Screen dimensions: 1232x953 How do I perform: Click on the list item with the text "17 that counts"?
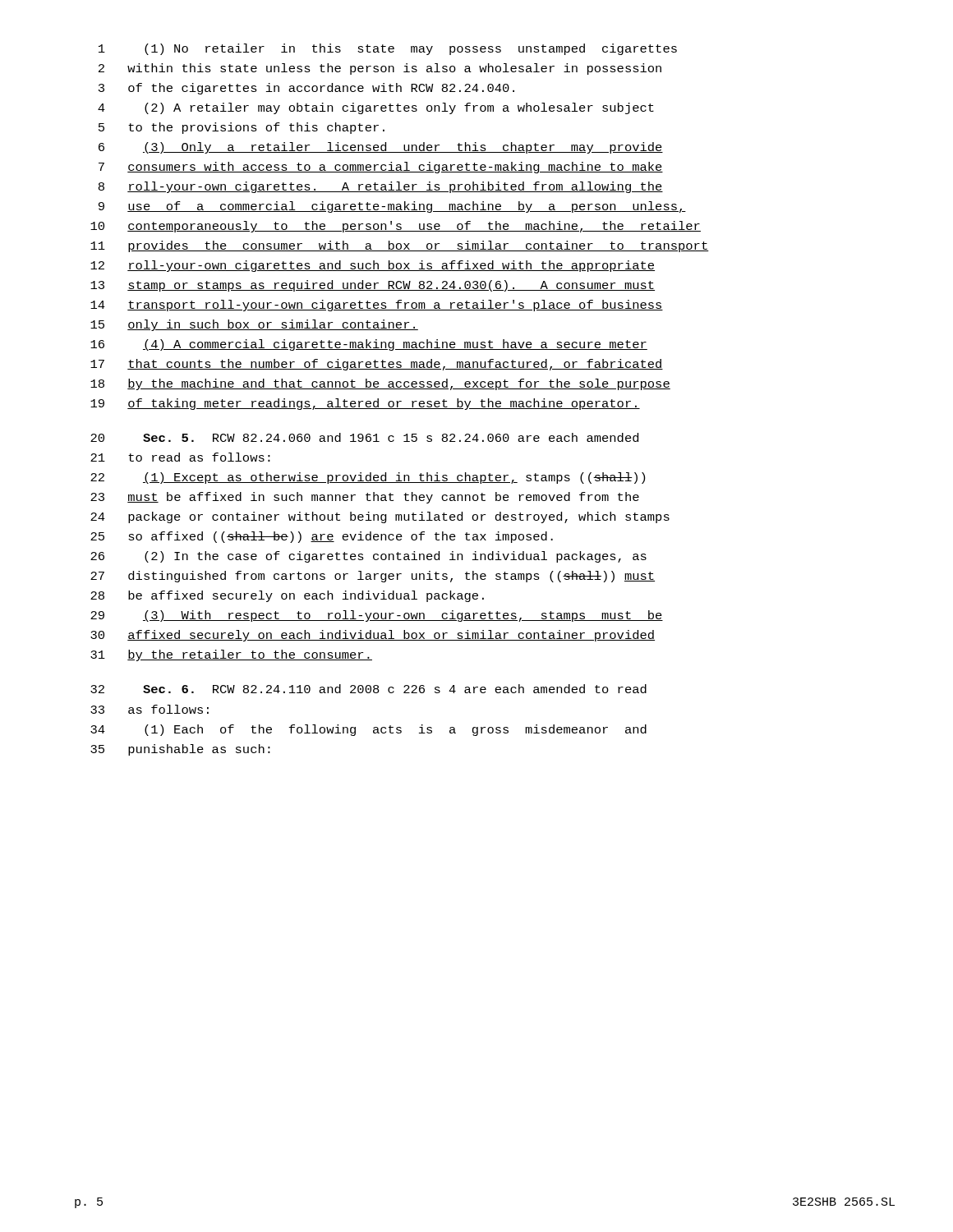click(485, 365)
